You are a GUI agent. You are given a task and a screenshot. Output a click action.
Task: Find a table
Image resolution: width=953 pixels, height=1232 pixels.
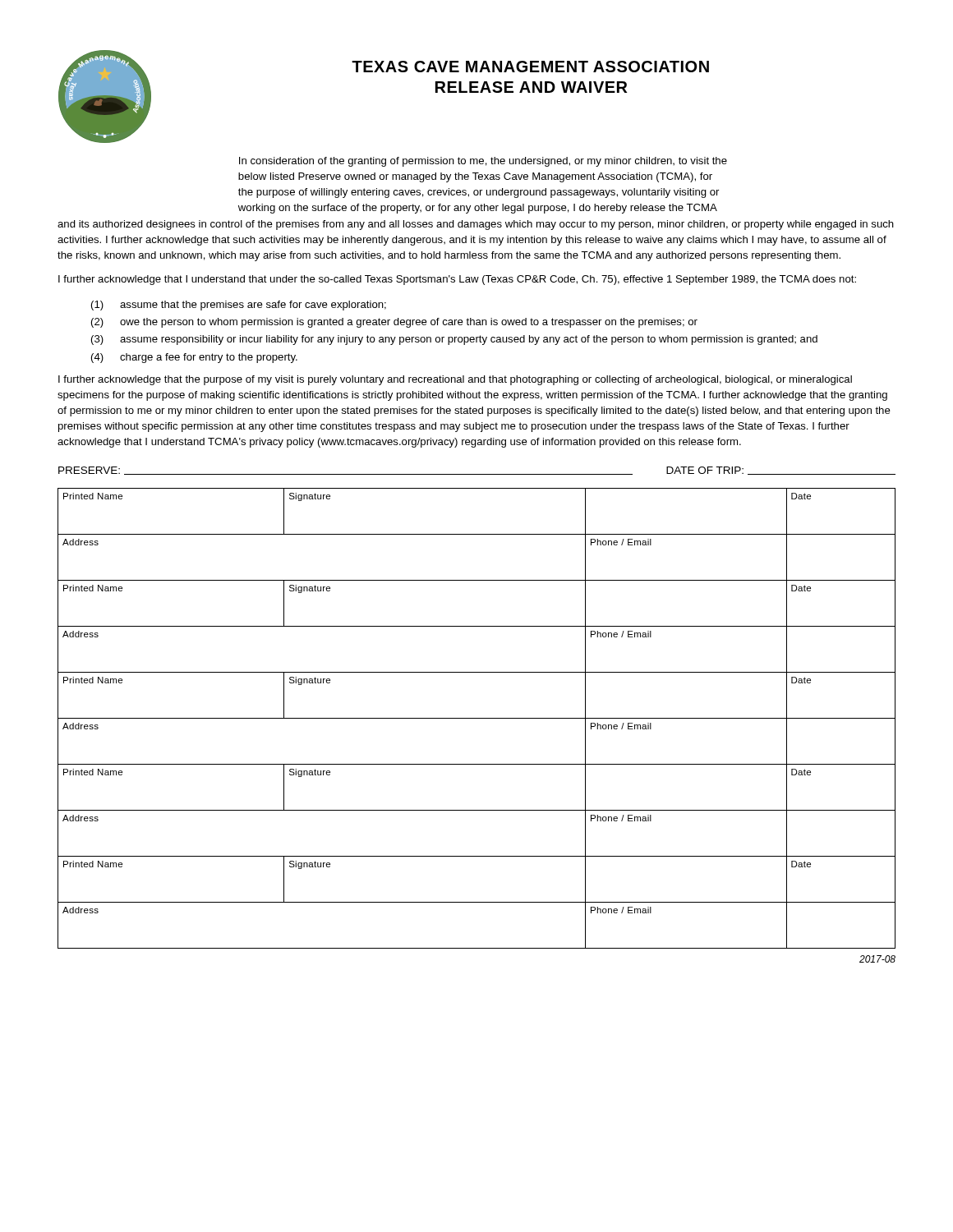click(476, 719)
